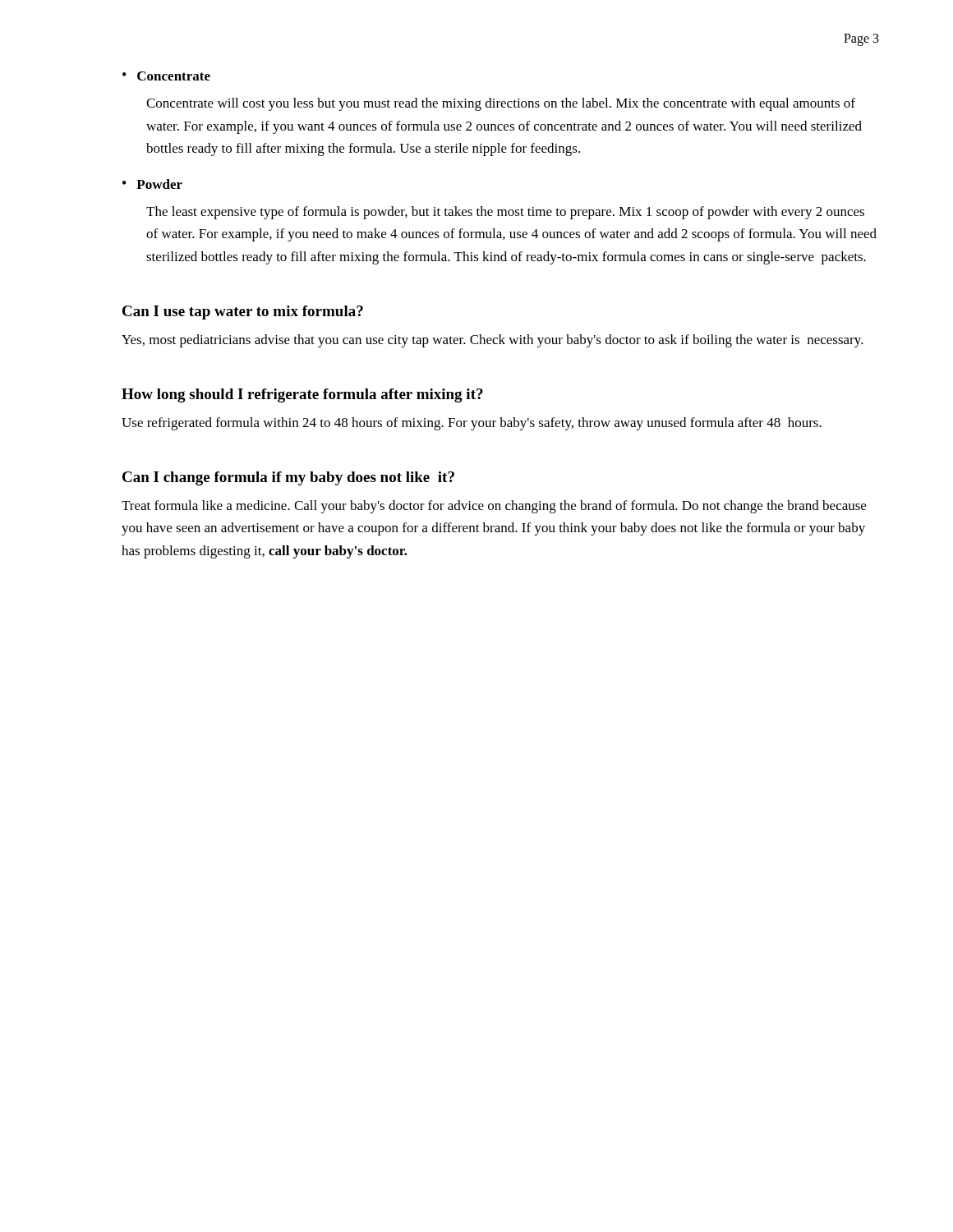
Task: Select the section header that says "Can I change formula if my"
Action: coord(288,477)
